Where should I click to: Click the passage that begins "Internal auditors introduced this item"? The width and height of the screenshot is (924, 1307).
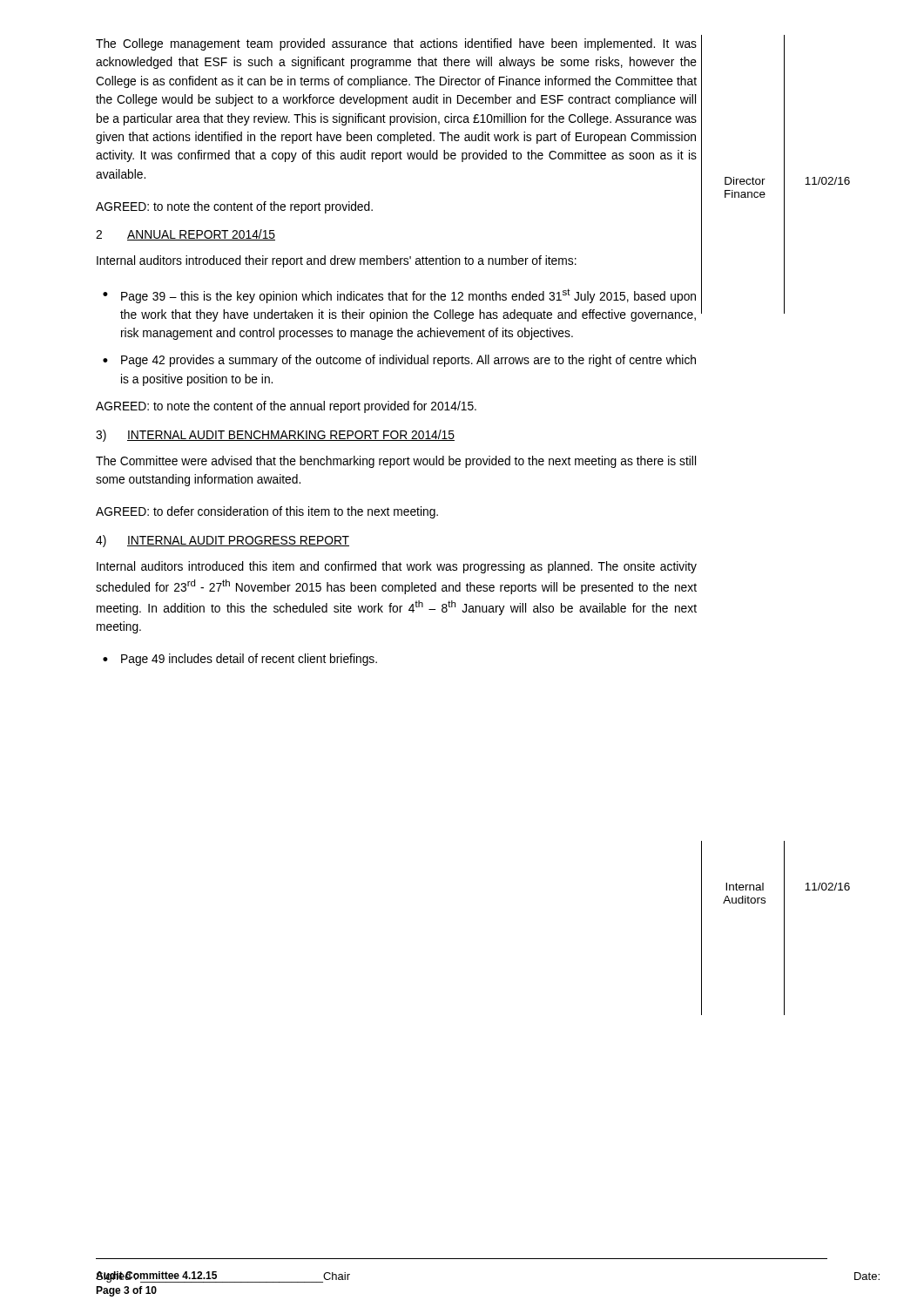(396, 597)
